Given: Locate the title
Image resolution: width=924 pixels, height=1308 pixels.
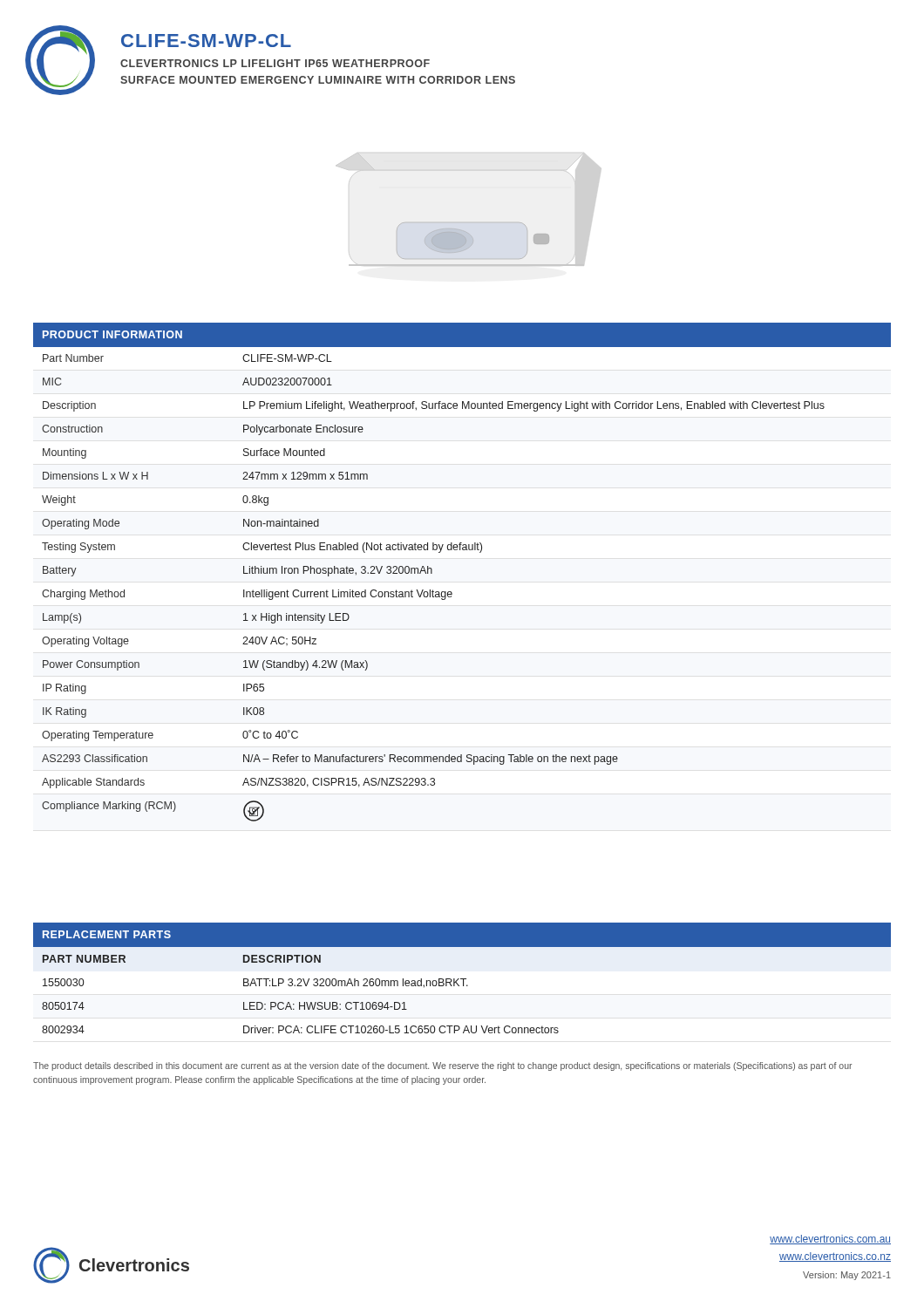Looking at the screenshot, I should pos(206,41).
